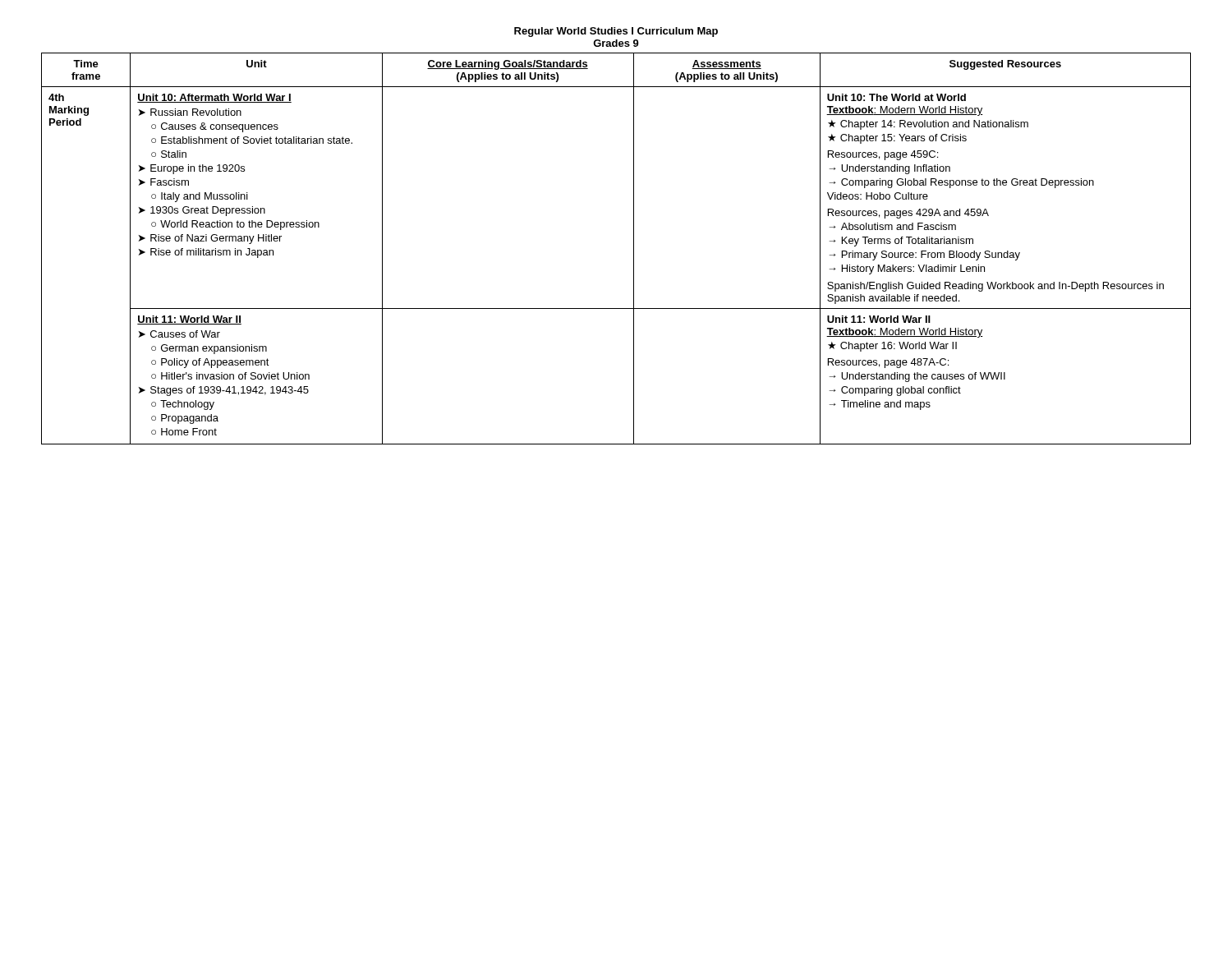
Task: Click on the table containing "Time frame"
Action: click(x=616, y=249)
